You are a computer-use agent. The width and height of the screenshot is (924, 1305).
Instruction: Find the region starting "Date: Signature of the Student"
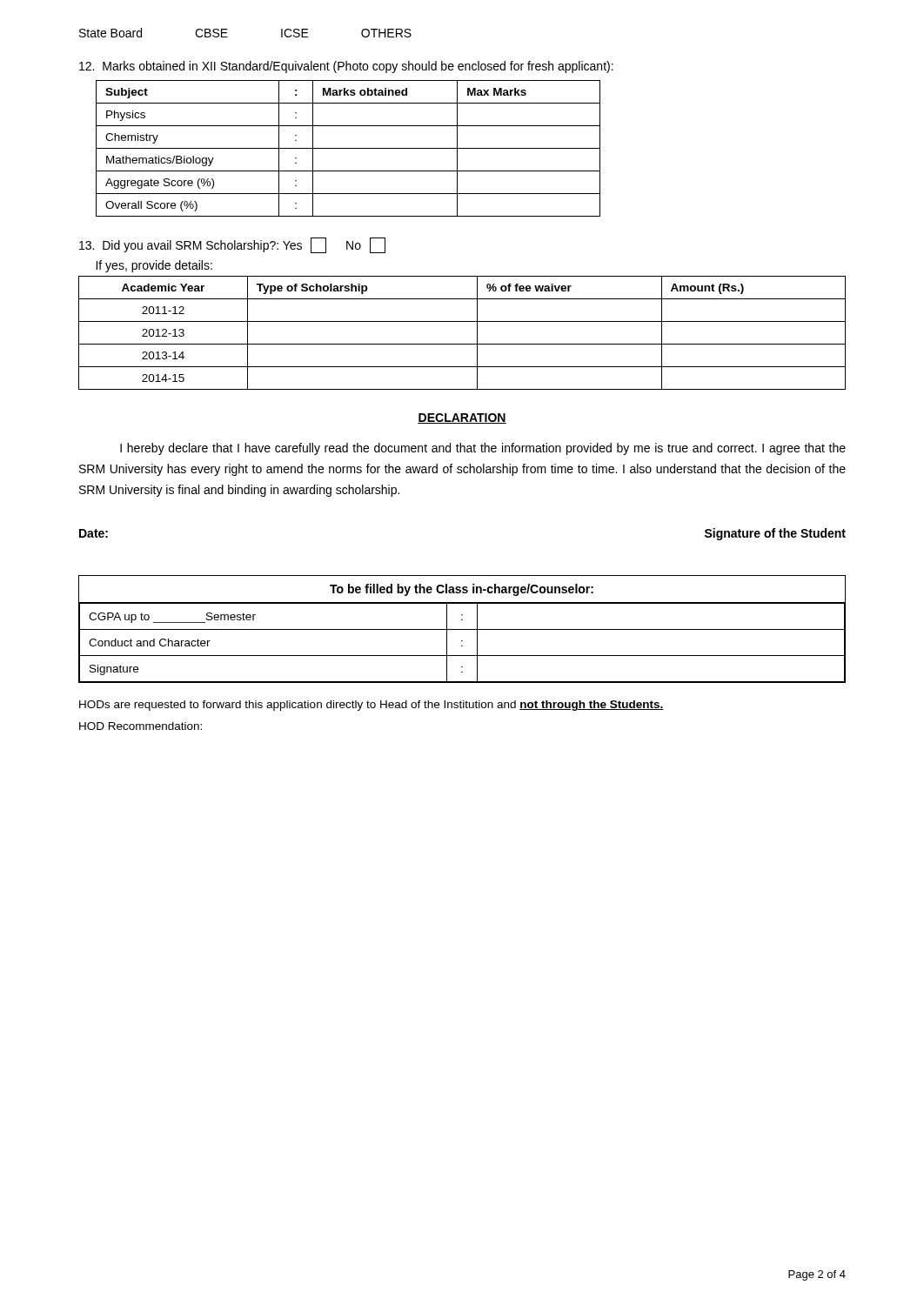pyautogui.click(x=92, y=534)
